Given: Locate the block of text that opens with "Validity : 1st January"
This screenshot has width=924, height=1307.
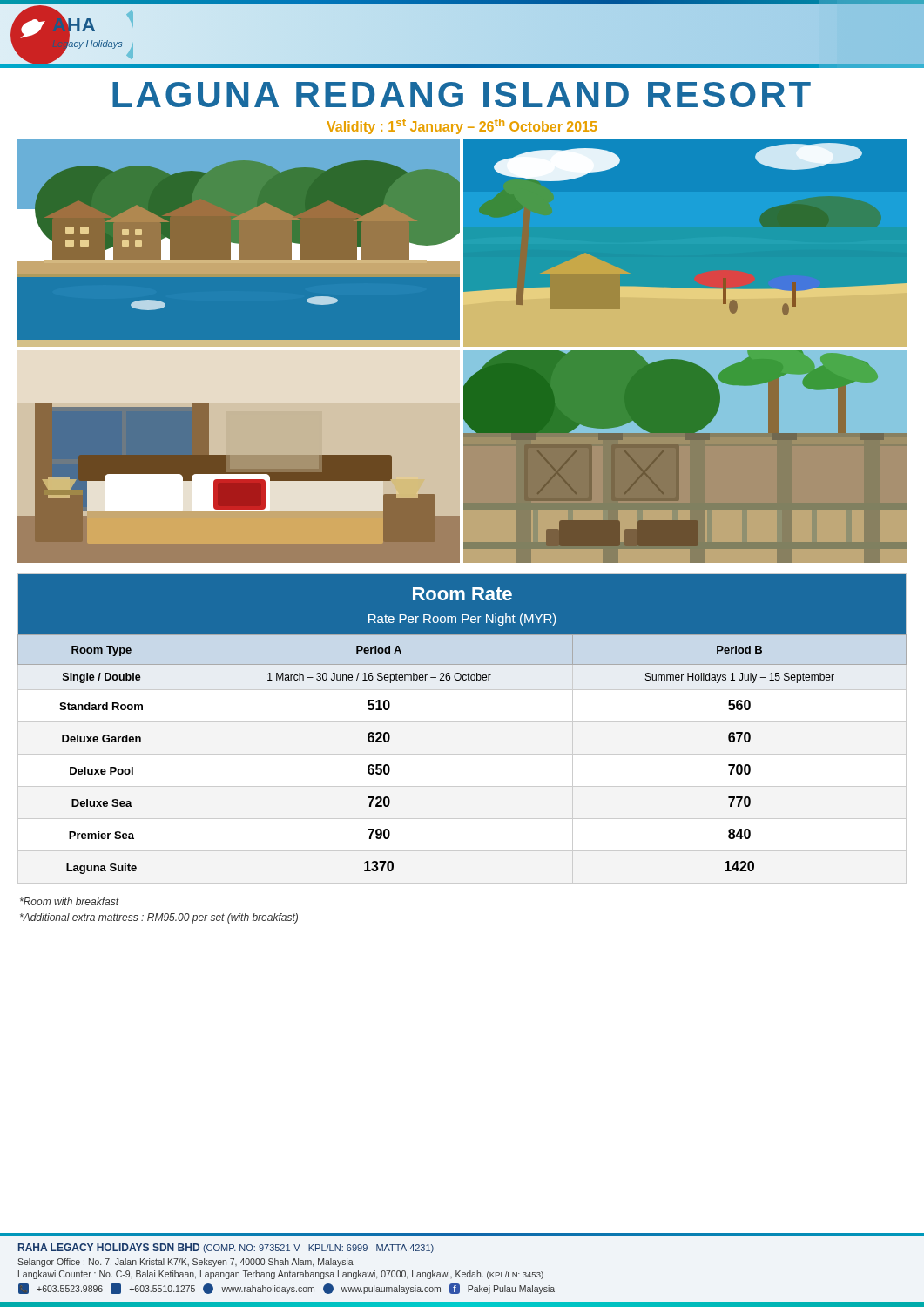Looking at the screenshot, I should pos(462,125).
